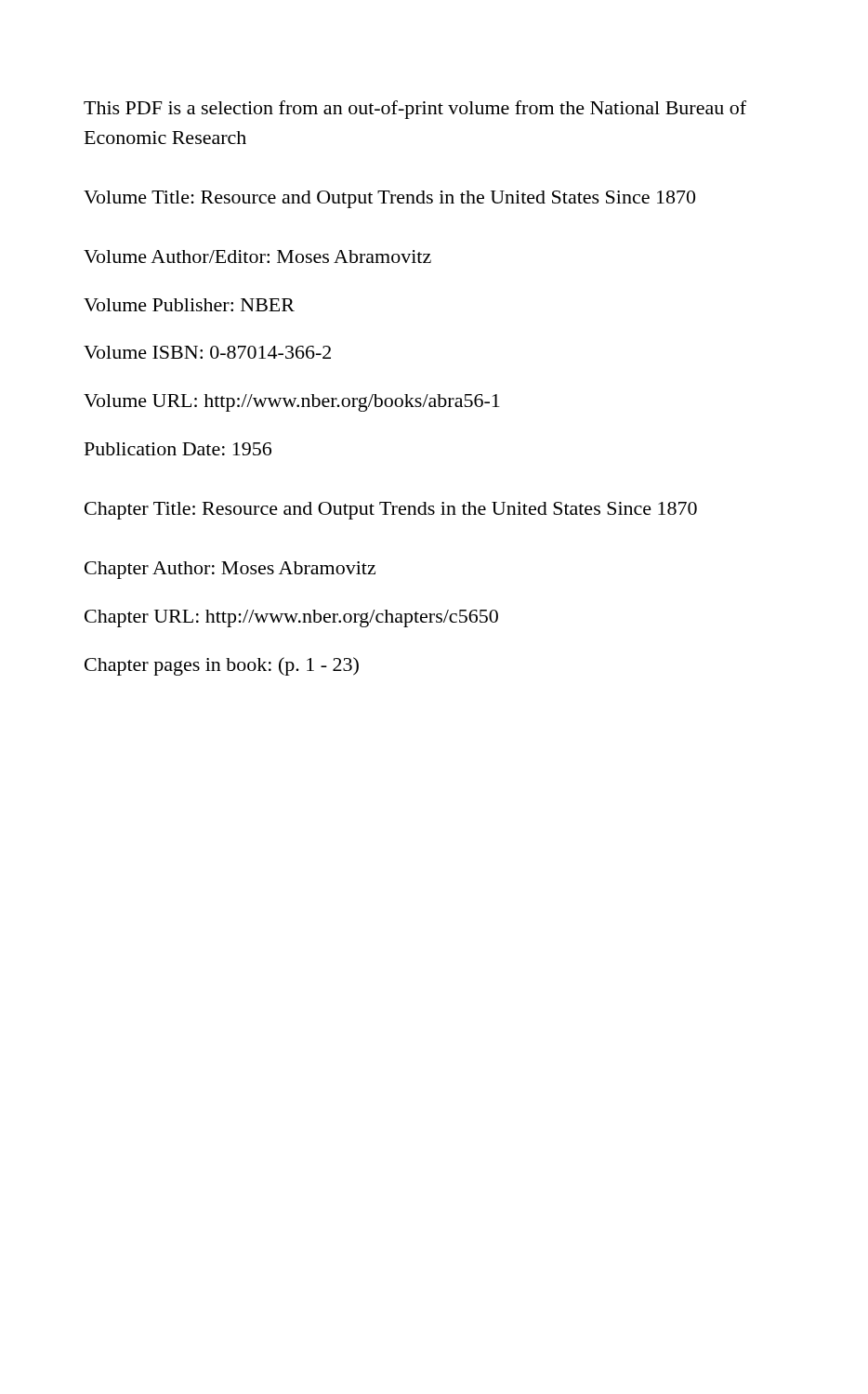
Task: Click the passage that begins "This PDF is a selection from an"
Action: (x=415, y=122)
